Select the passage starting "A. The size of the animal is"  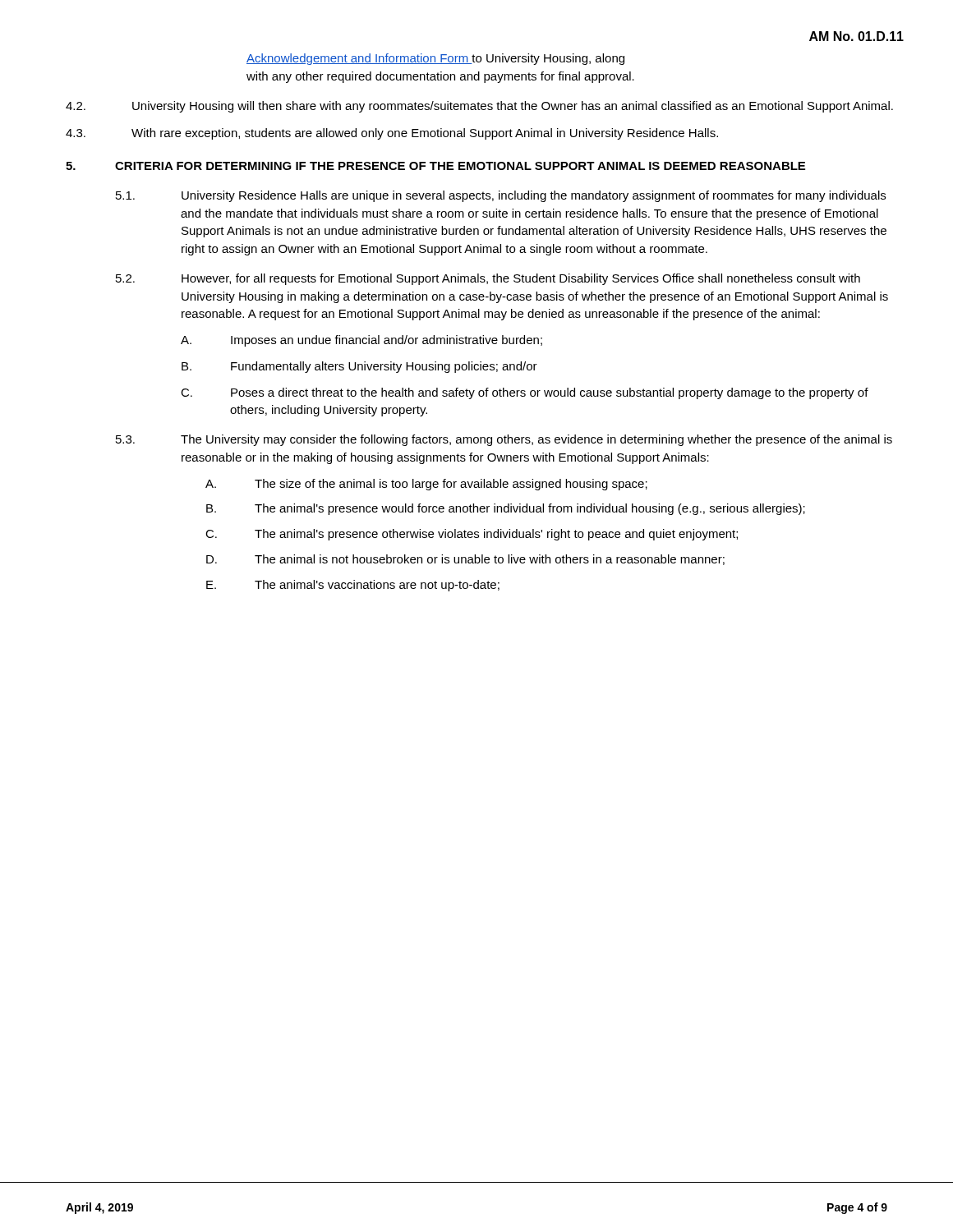pyautogui.click(x=555, y=483)
